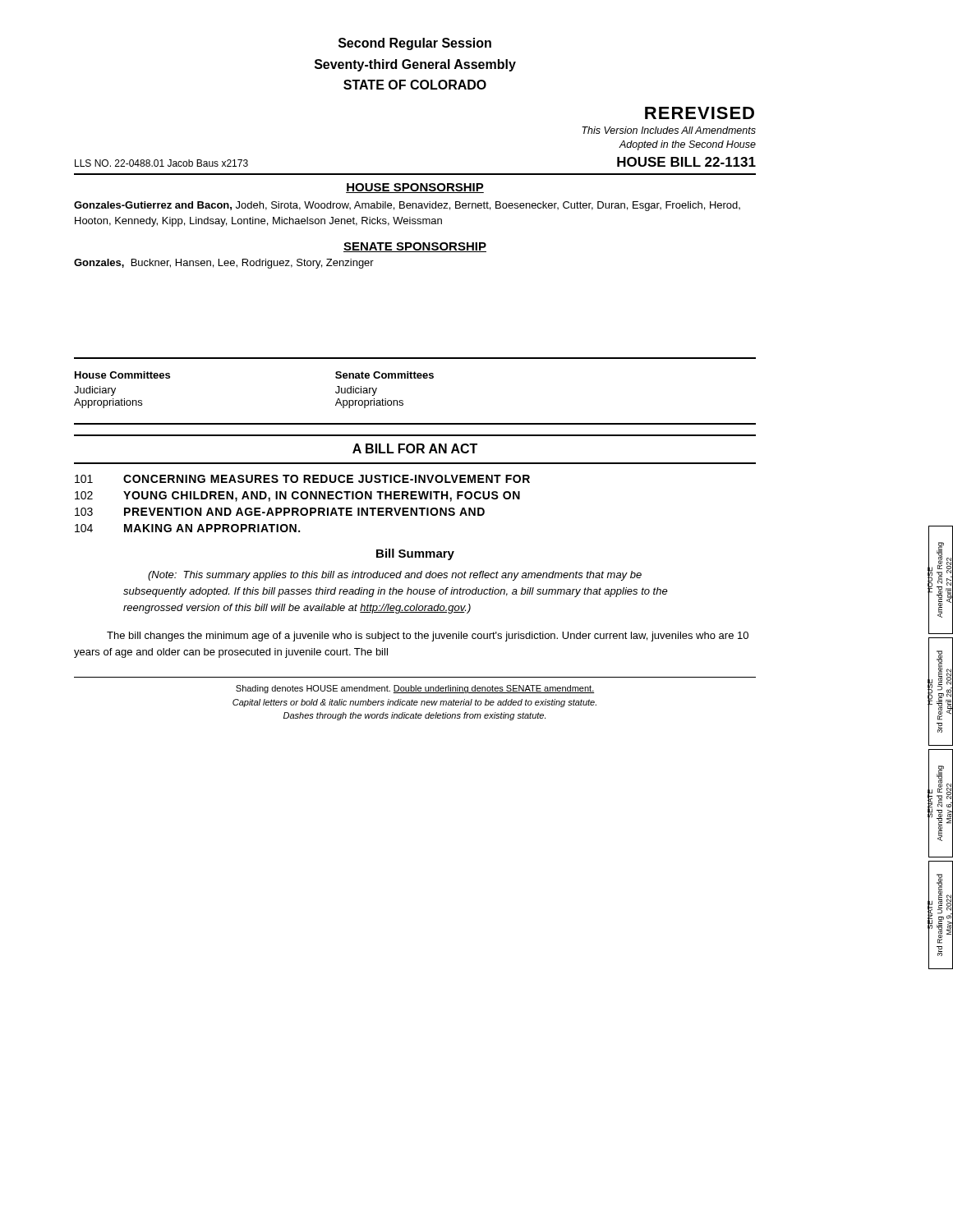Select the text that reads "HOUSE BILL 22-1131"
The width and height of the screenshot is (953, 1232).
(x=686, y=162)
